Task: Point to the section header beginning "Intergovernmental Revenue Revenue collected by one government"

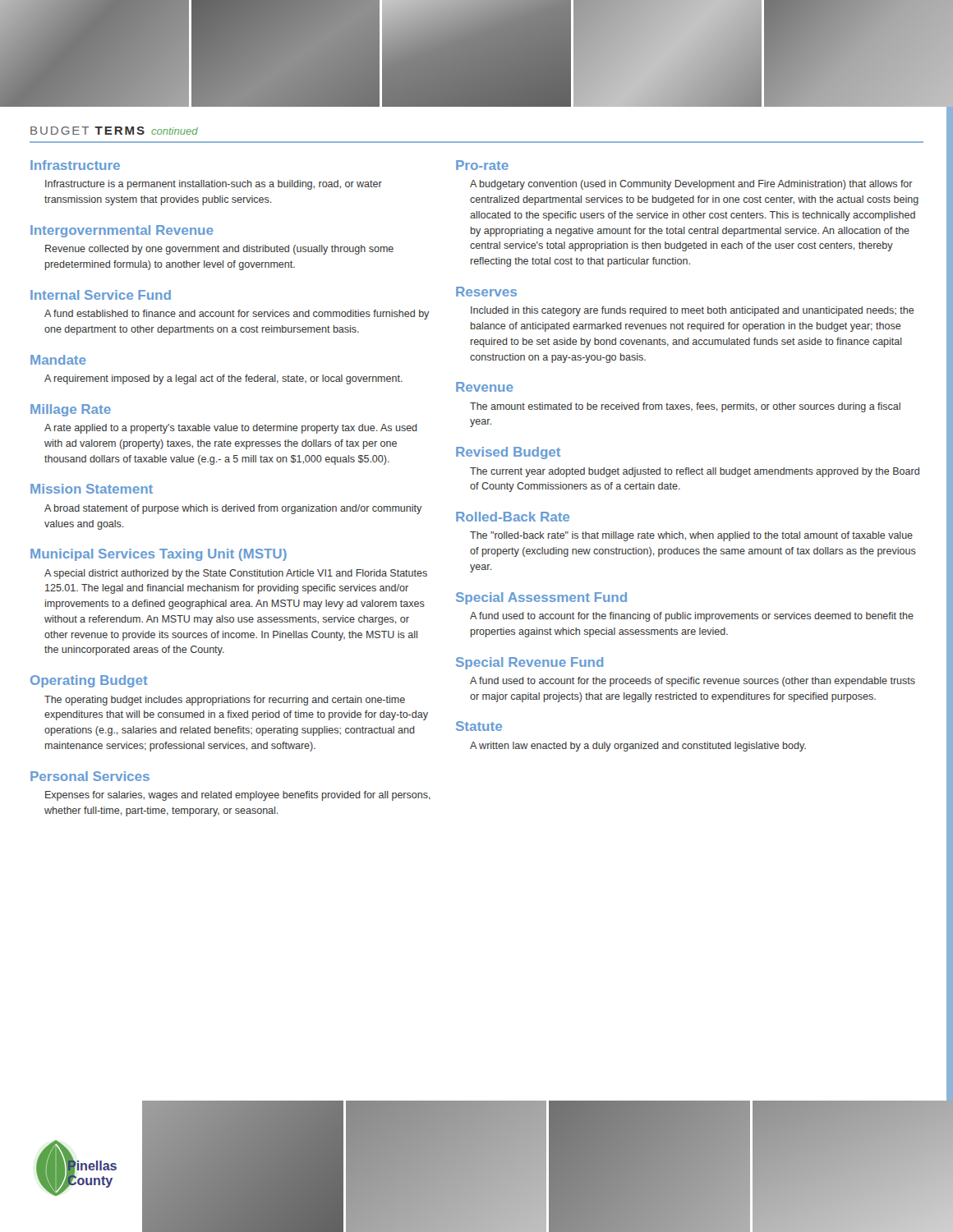Action: coord(231,248)
